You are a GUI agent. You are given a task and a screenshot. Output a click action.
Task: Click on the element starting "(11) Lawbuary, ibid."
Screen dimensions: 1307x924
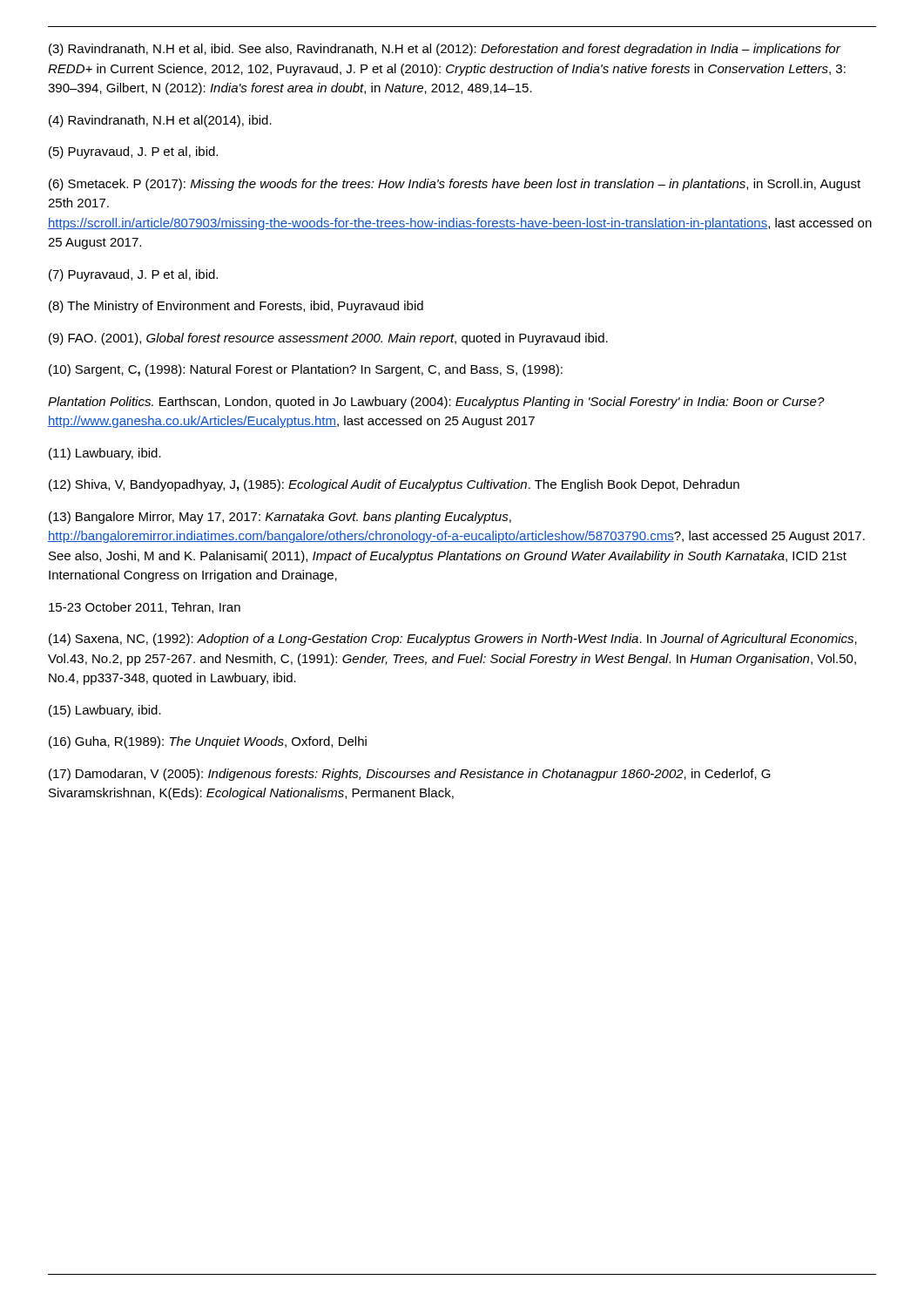coord(105,452)
